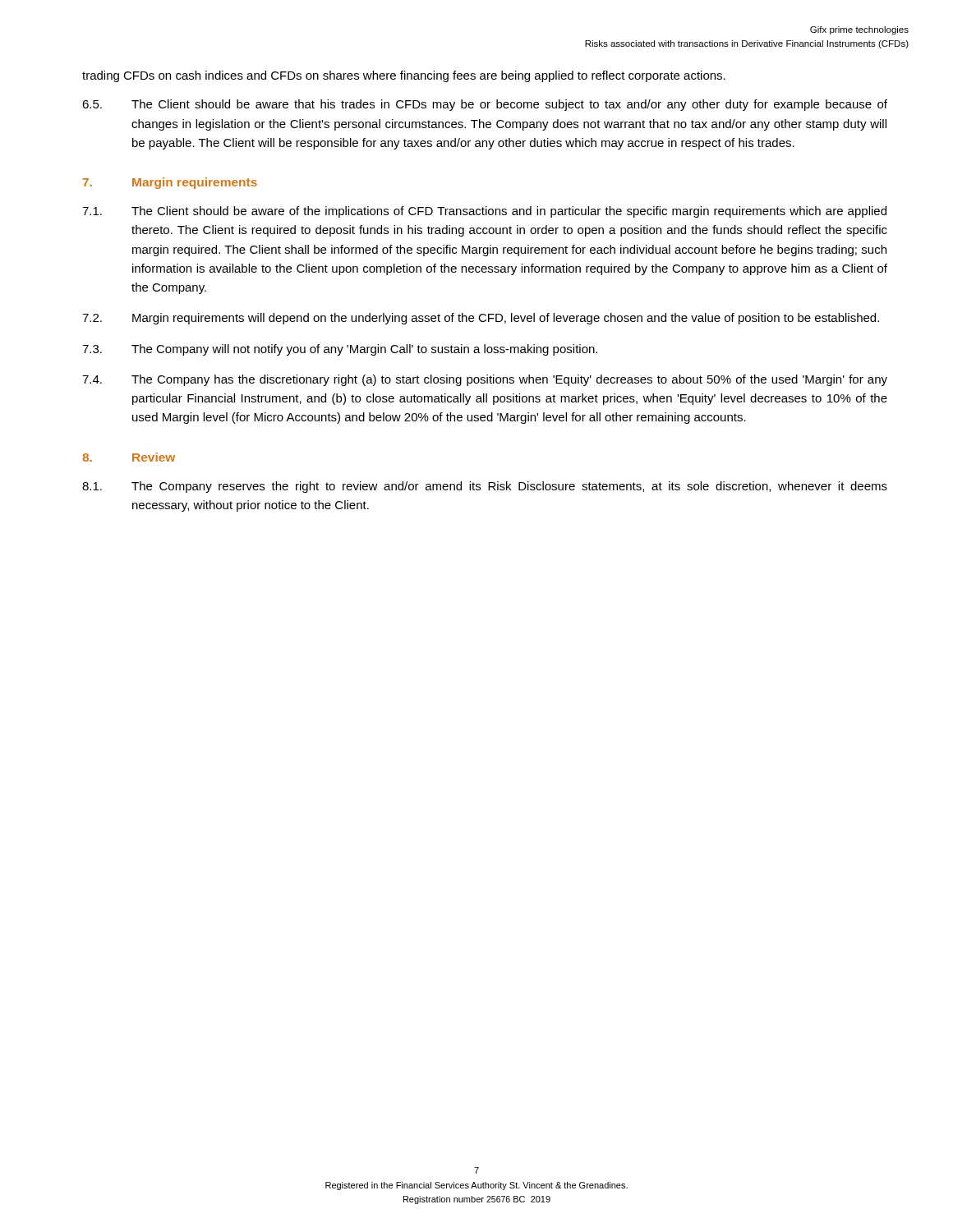Locate the block of text that opens with "2. Margin requirements will depend on the underlying"
Screen dimensions: 1232x953
pos(485,318)
